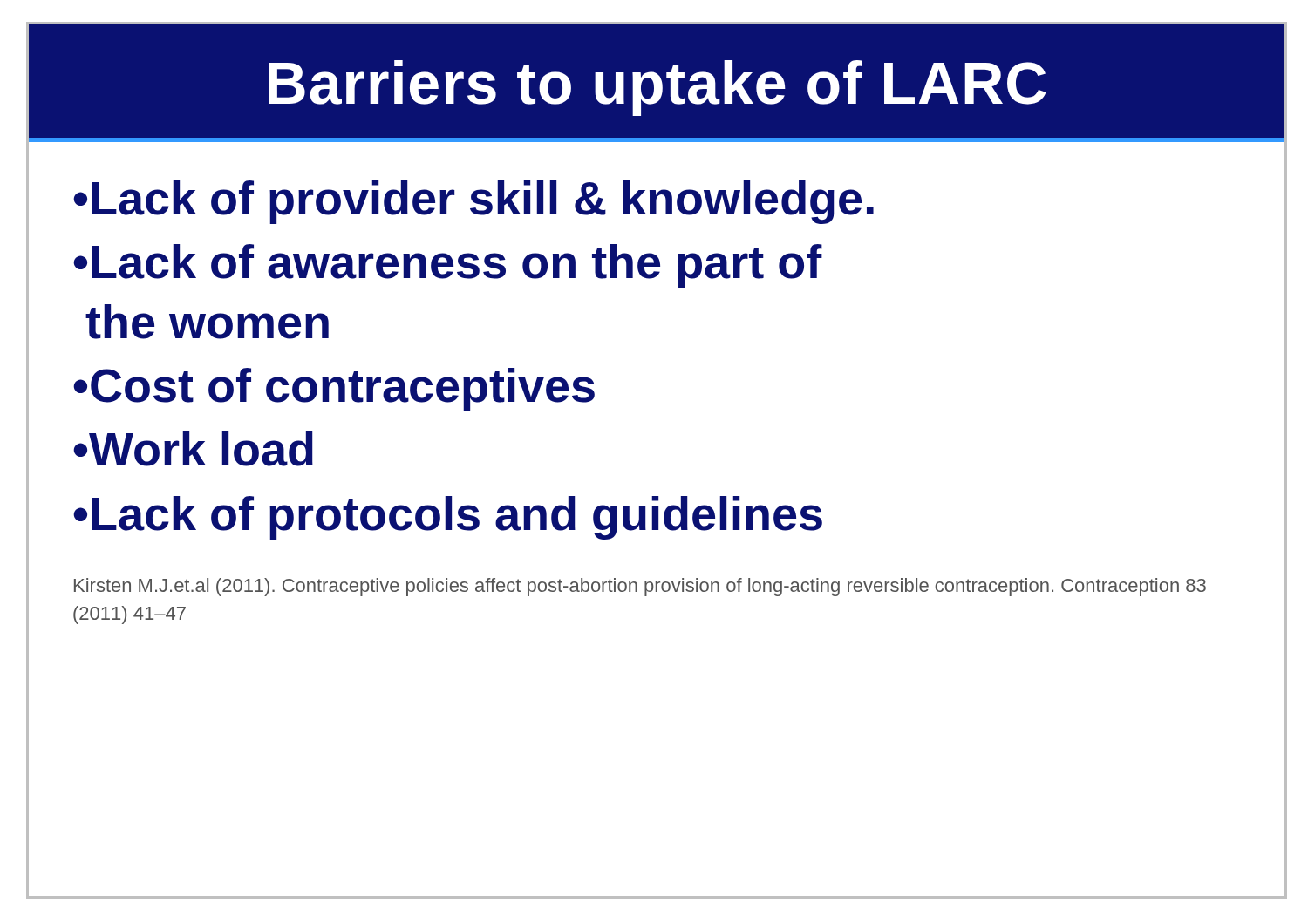Viewport: 1308px width, 924px height.
Task: Point to the block beginning "Kirsten M.J.et.al (2011). Contraceptive policies affect"
Action: point(639,599)
